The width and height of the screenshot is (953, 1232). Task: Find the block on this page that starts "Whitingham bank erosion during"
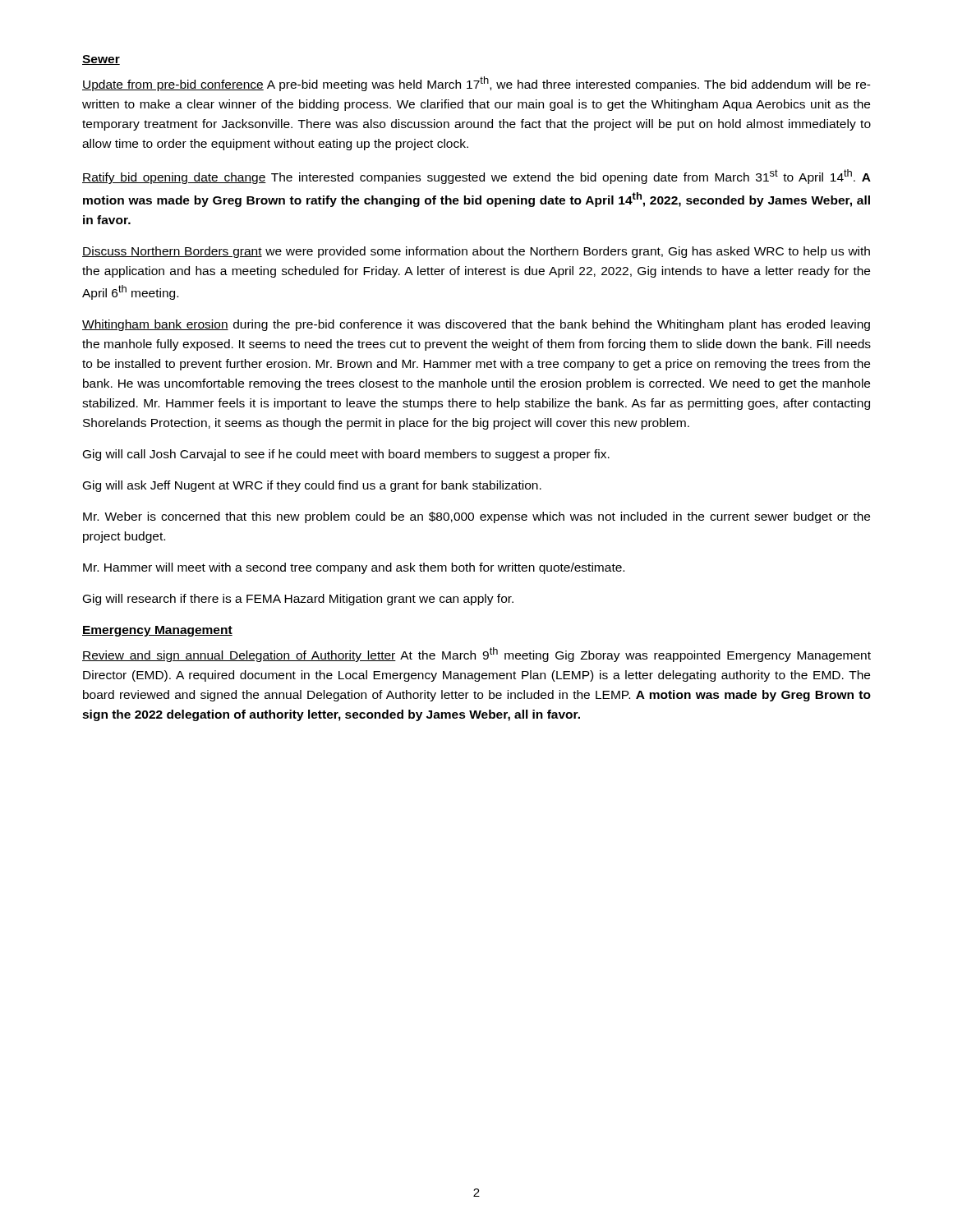tap(476, 374)
